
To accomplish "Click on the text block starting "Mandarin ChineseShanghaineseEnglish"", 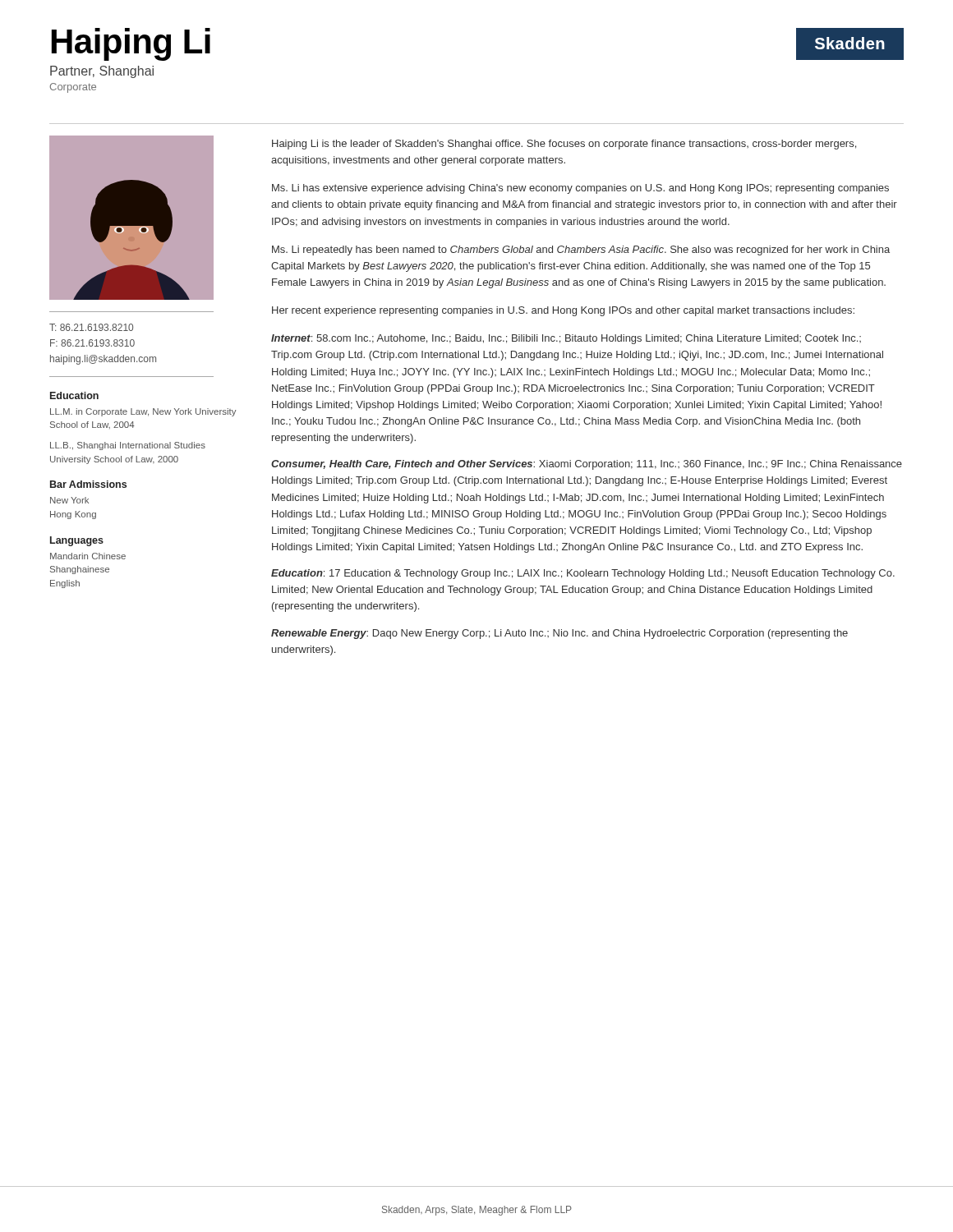I will (88, 569).
